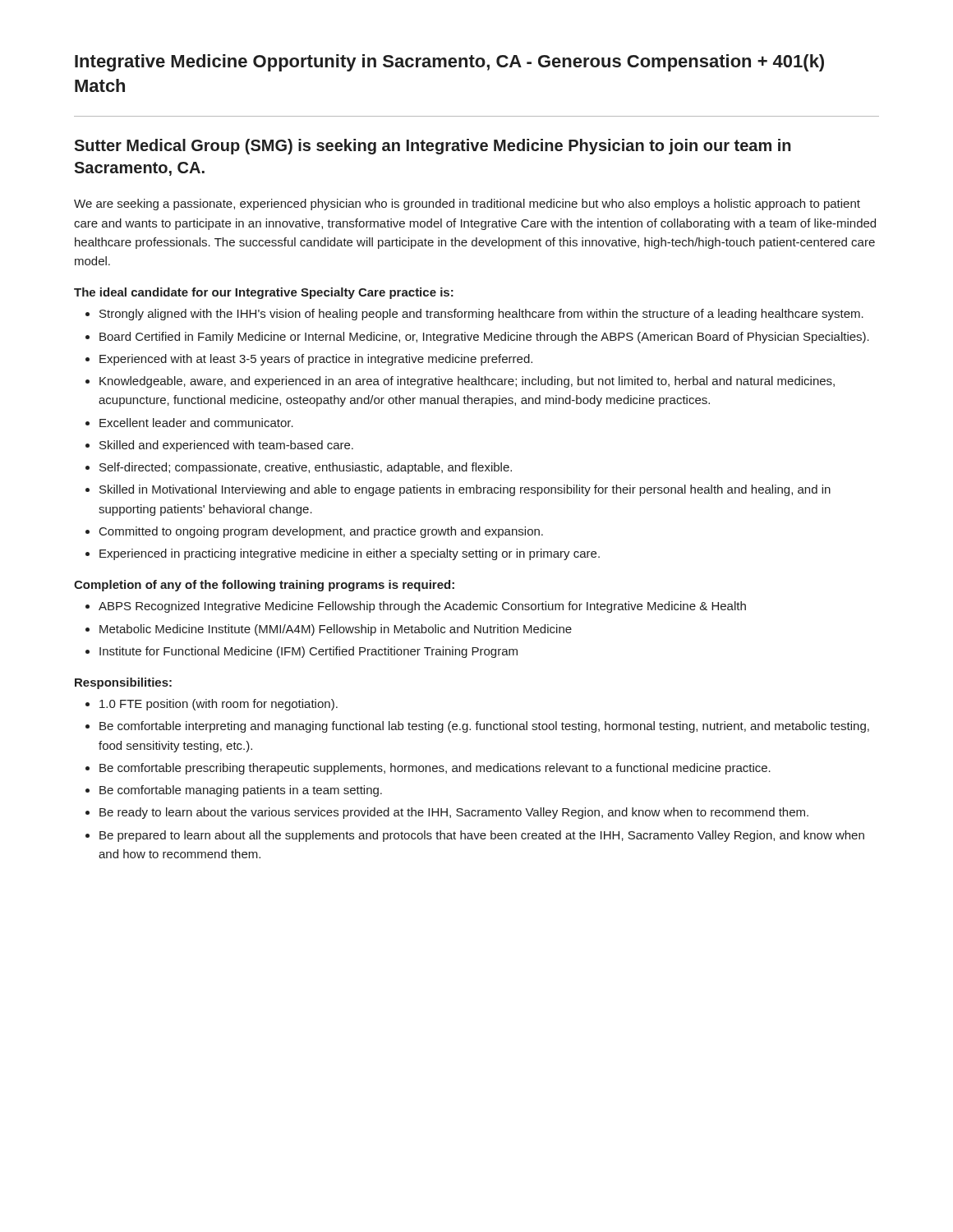Screen dimensions: 1232x953
Task: Find the text block with the text "Completion of any"
Action: pyautogui.click(x=265, y=585)
